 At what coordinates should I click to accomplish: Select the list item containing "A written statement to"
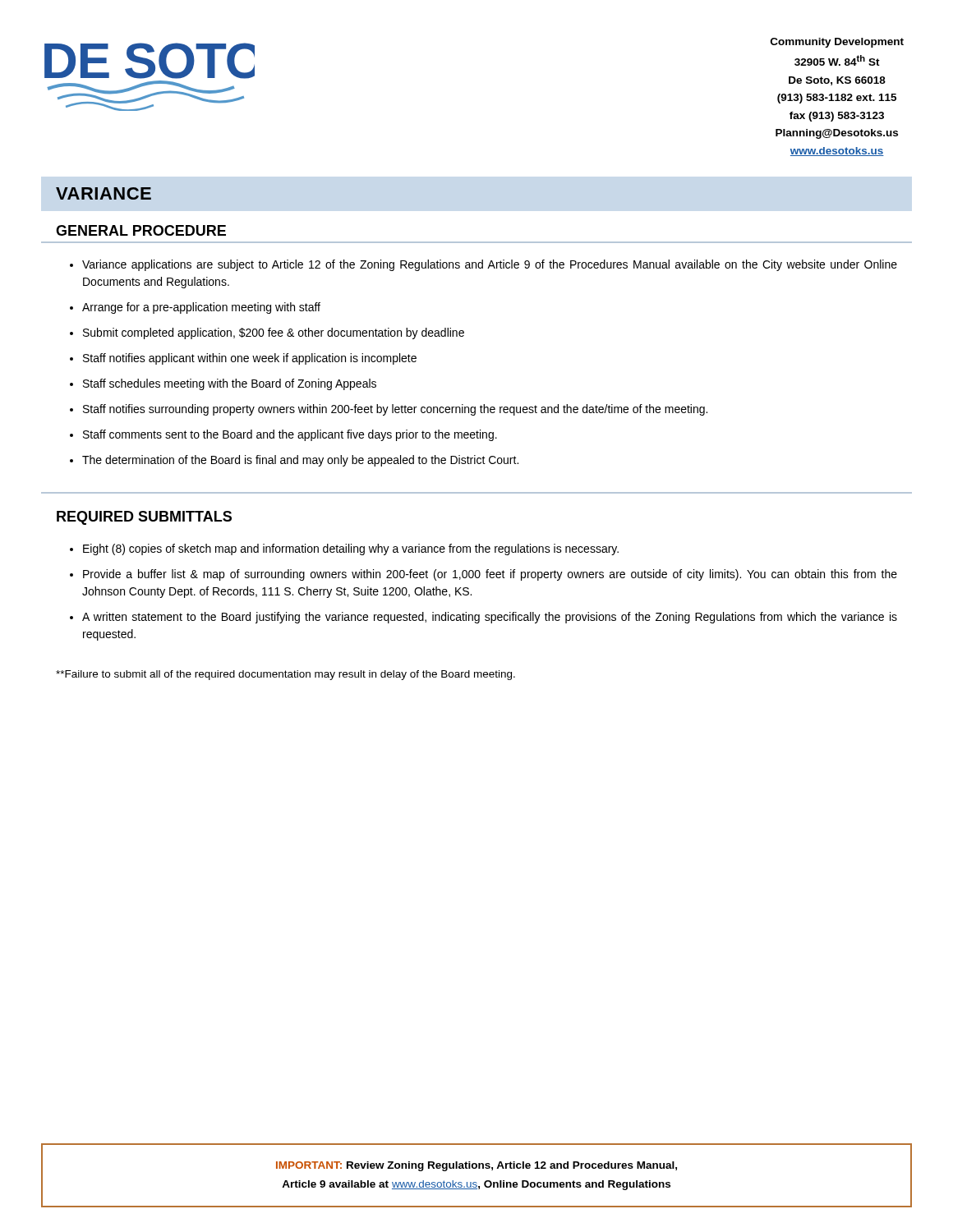pyautogui.click(x=490, y=625)
